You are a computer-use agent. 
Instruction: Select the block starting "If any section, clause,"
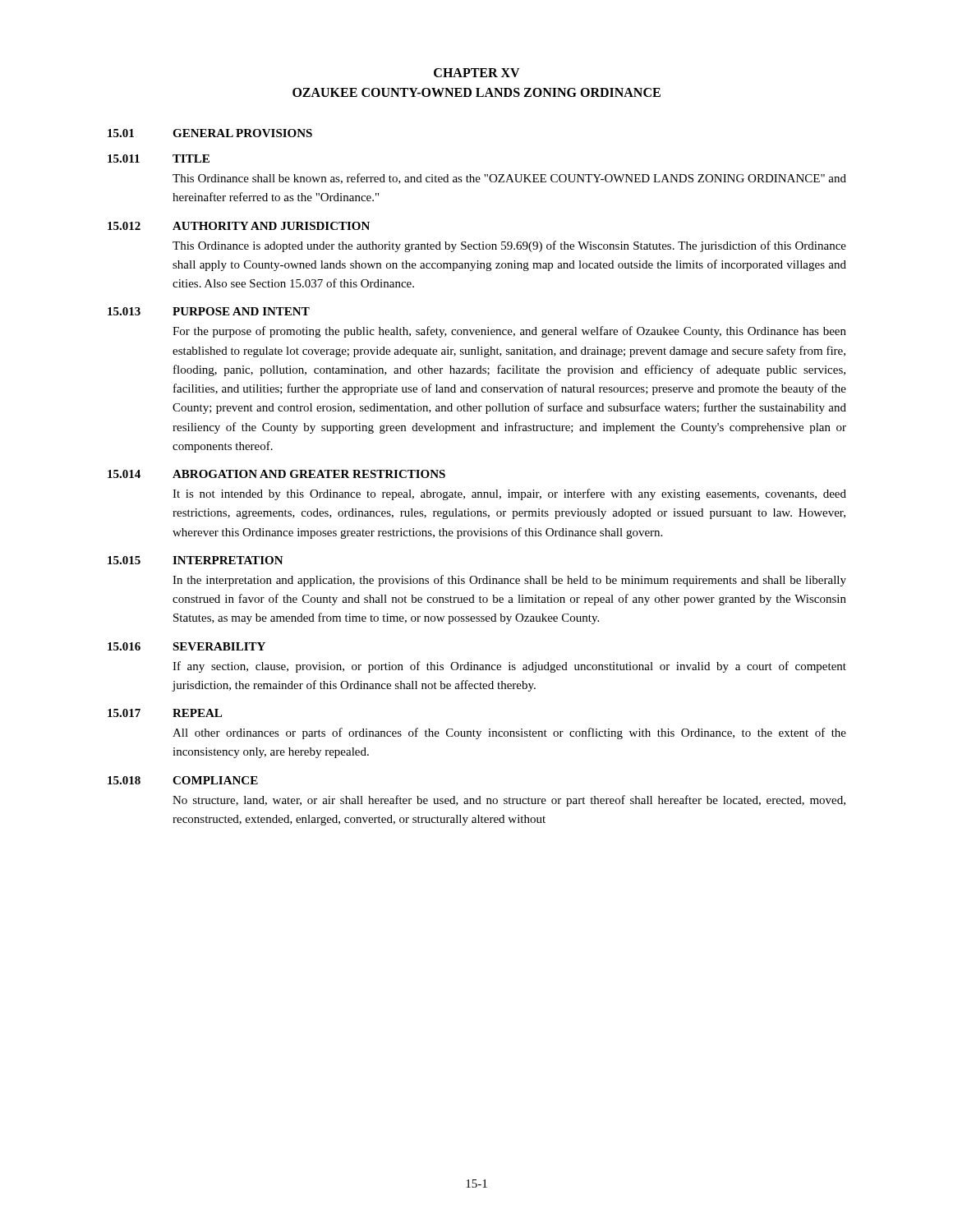point(509,675)
